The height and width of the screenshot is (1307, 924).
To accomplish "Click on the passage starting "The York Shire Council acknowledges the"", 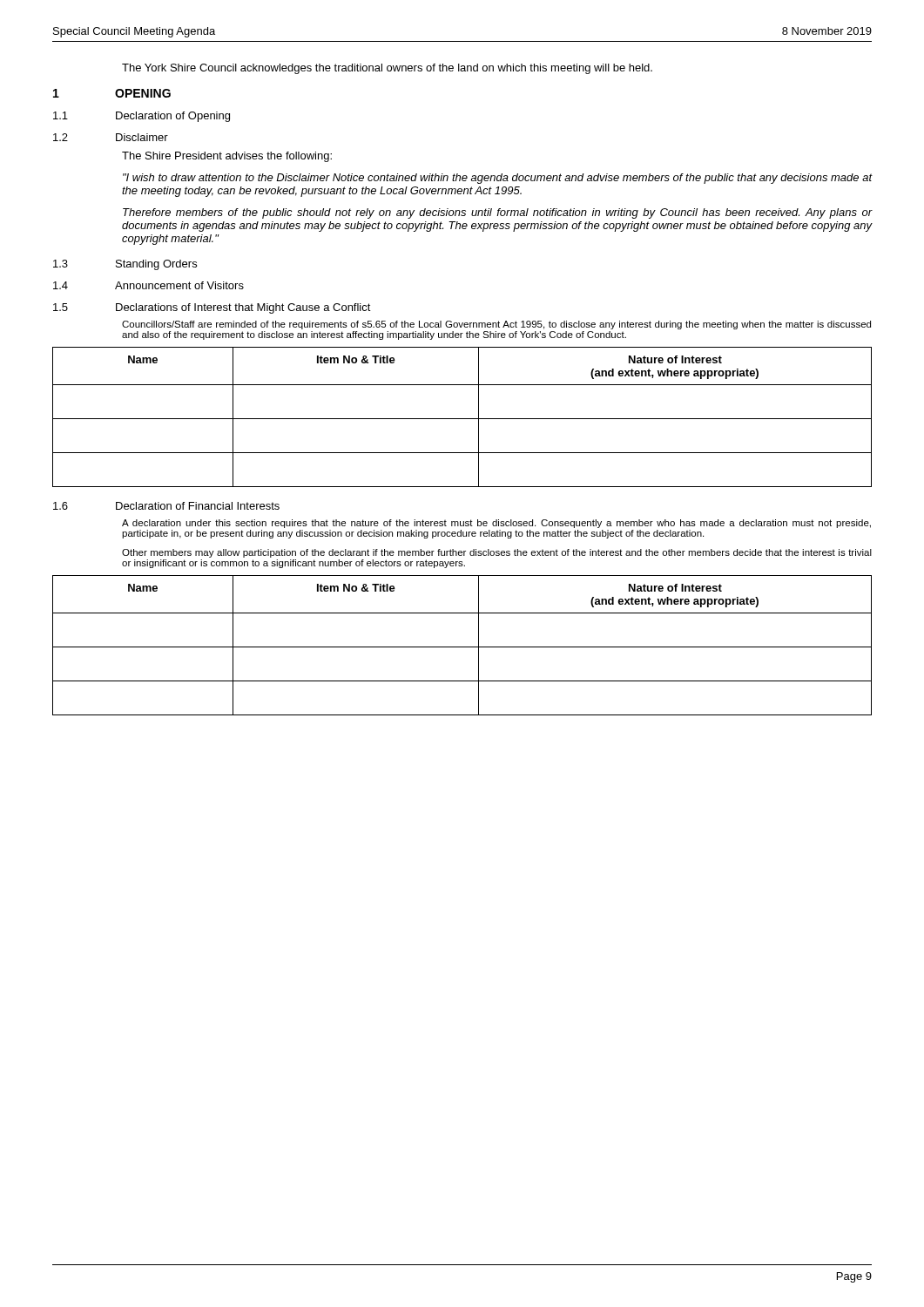I will click(x=388, y=68).
